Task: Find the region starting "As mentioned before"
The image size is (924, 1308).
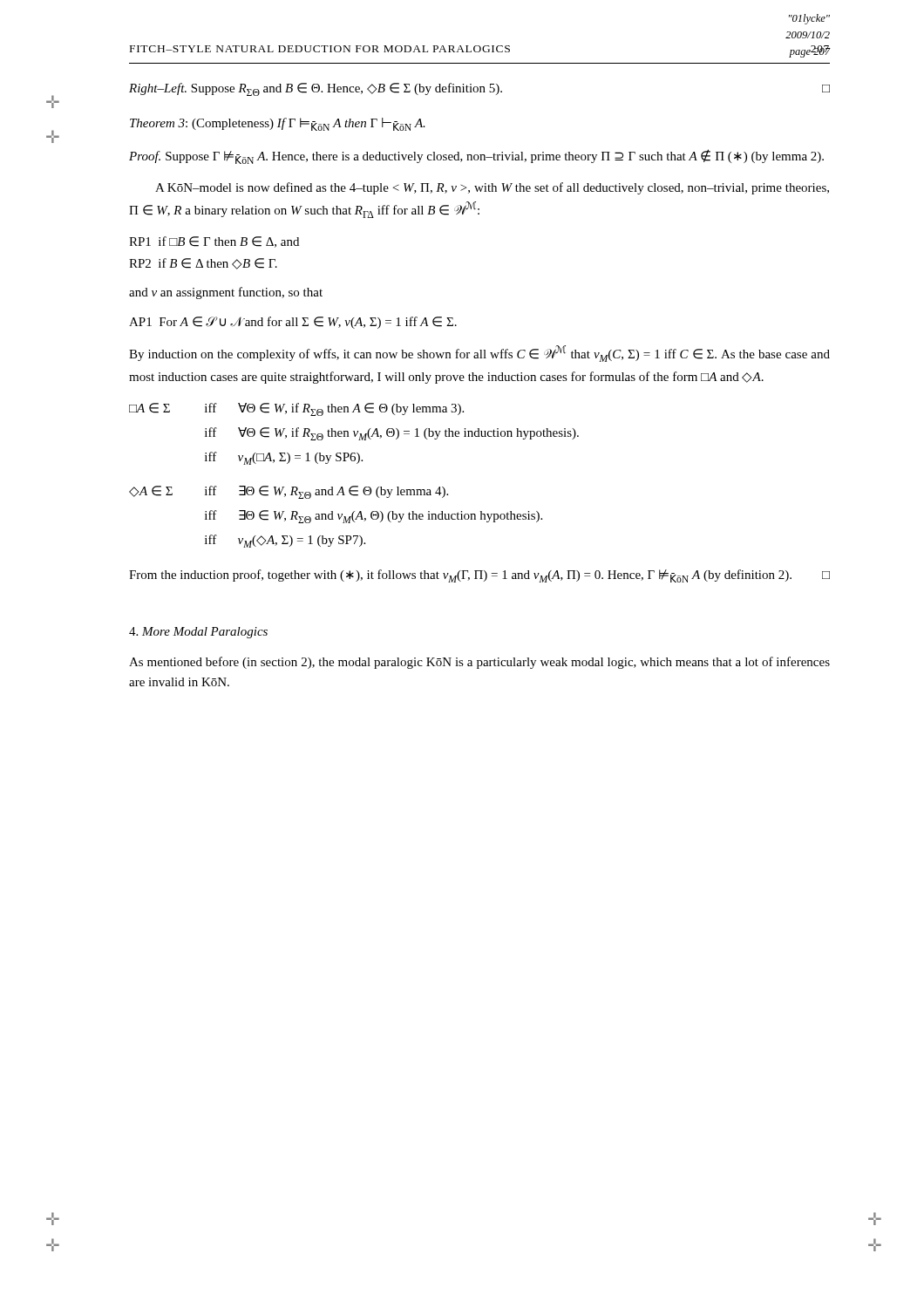Action: pyautogui.click(x=479, y=672)
